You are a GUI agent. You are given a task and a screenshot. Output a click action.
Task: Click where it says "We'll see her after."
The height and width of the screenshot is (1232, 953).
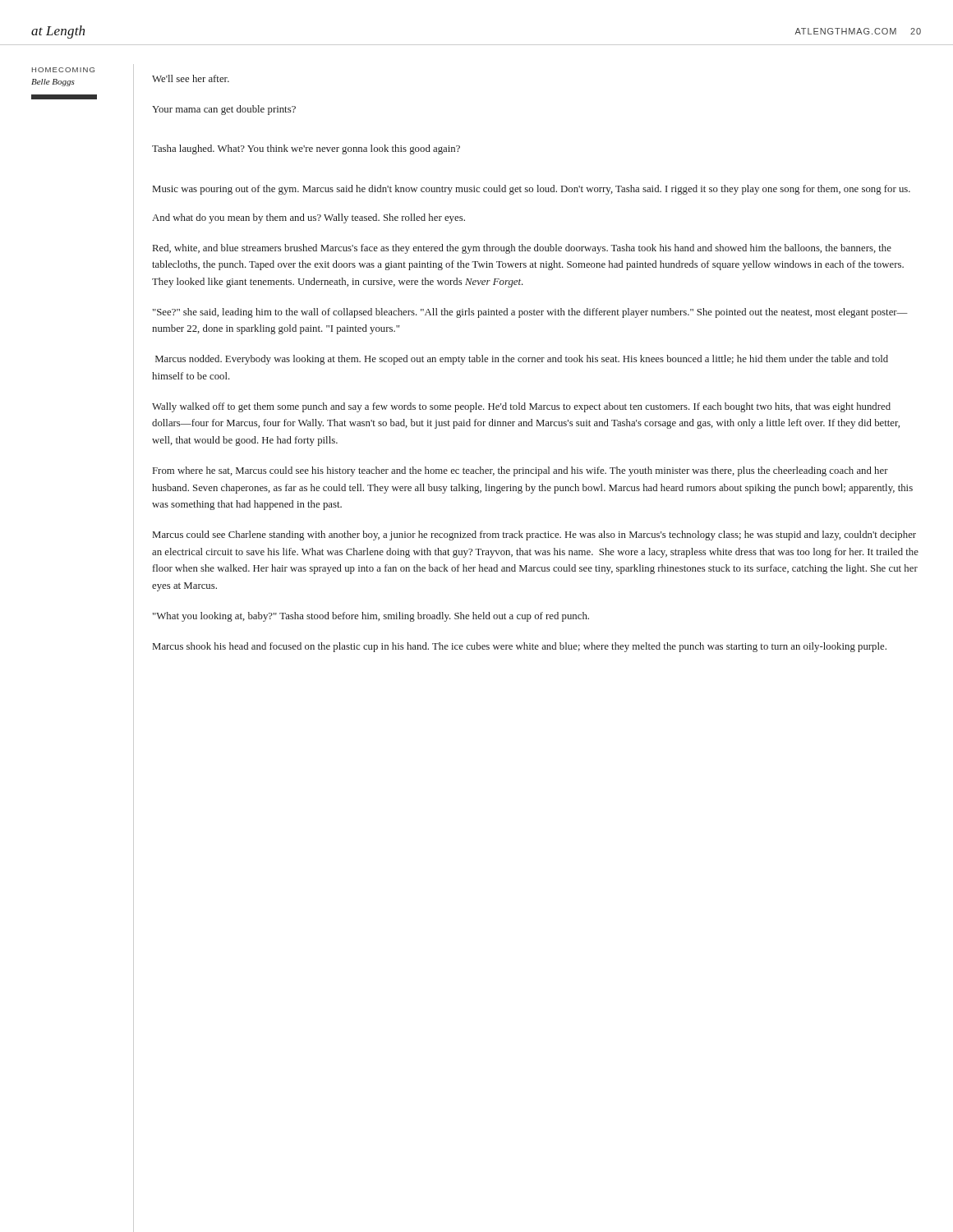point(191,79)
